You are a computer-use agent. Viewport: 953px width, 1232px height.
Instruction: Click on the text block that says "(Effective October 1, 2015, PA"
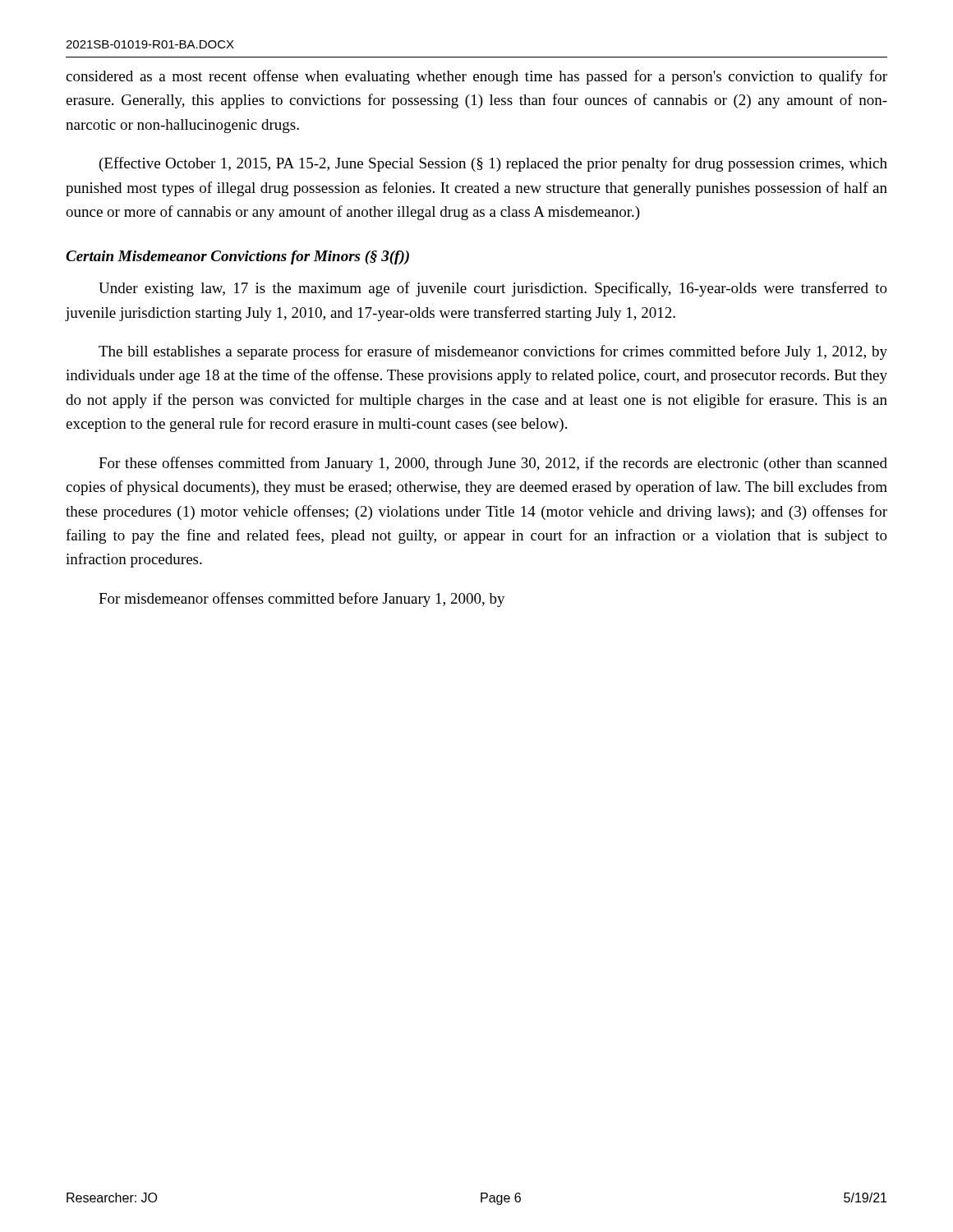click(x=476, y=187)
